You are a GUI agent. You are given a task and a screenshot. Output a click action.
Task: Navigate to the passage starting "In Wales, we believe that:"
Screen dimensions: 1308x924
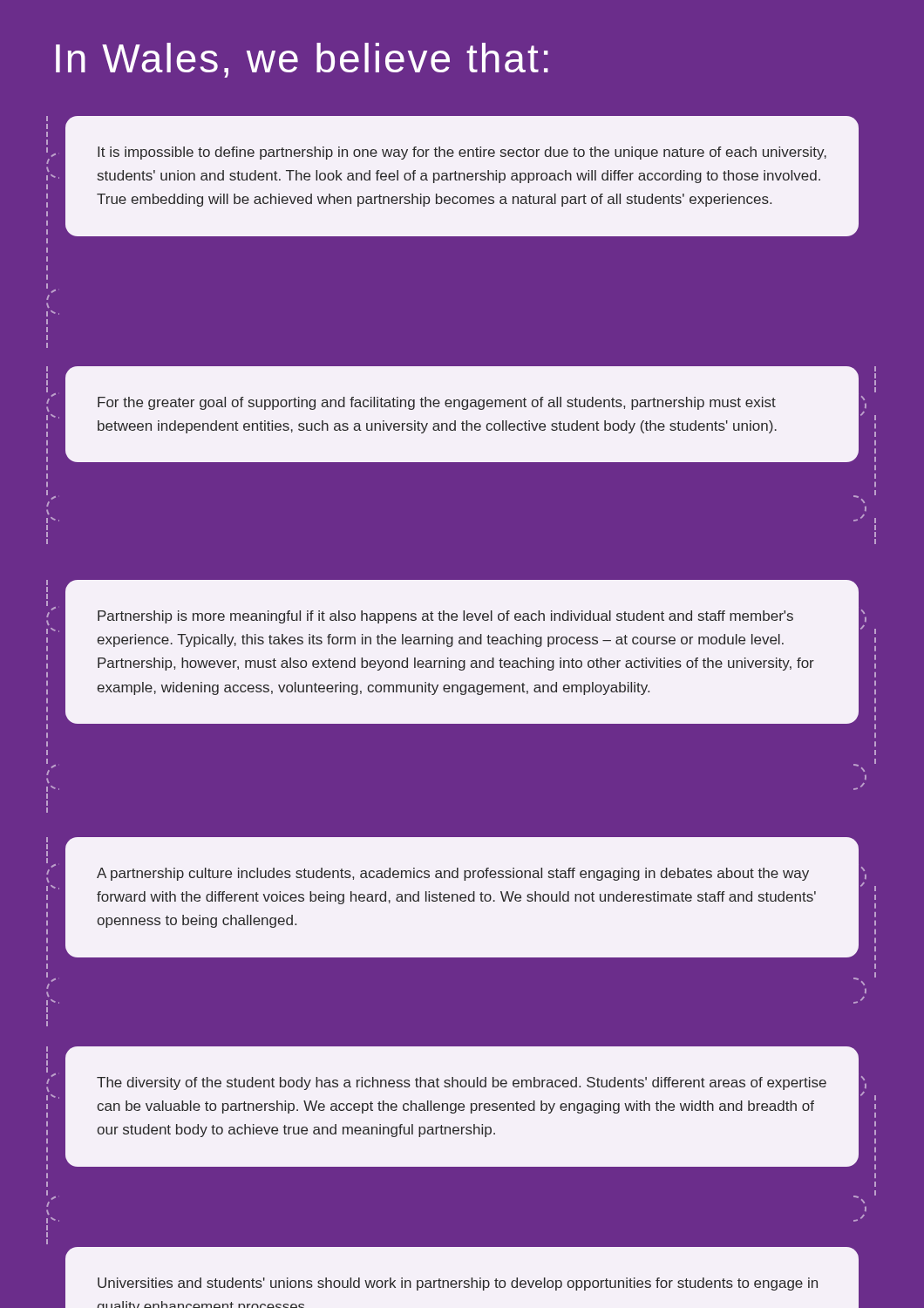point(303,58)
